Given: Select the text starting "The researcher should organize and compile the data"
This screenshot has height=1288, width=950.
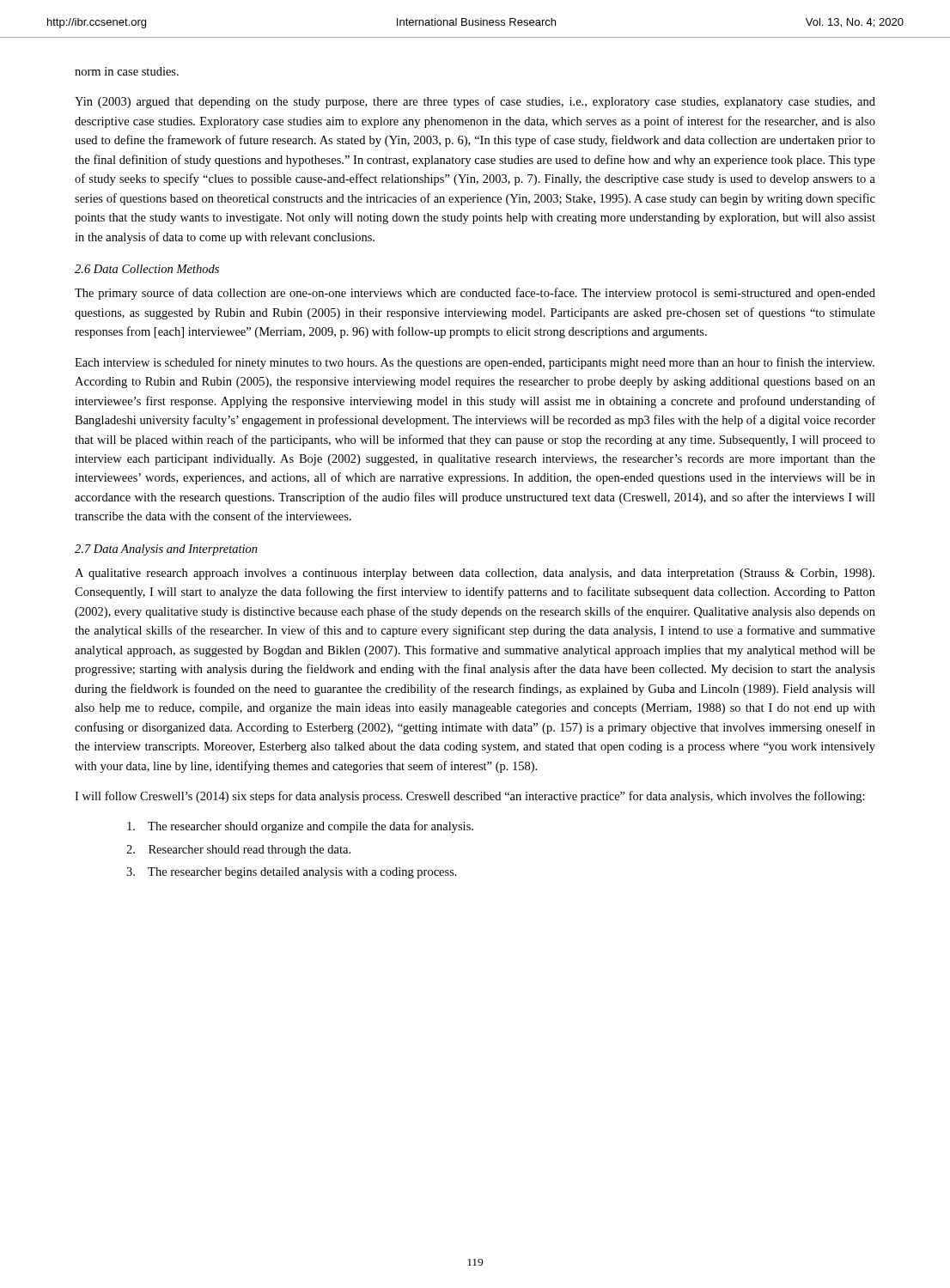Looking at the screenshot, I should pyautogui.click(x=300, y=826).
